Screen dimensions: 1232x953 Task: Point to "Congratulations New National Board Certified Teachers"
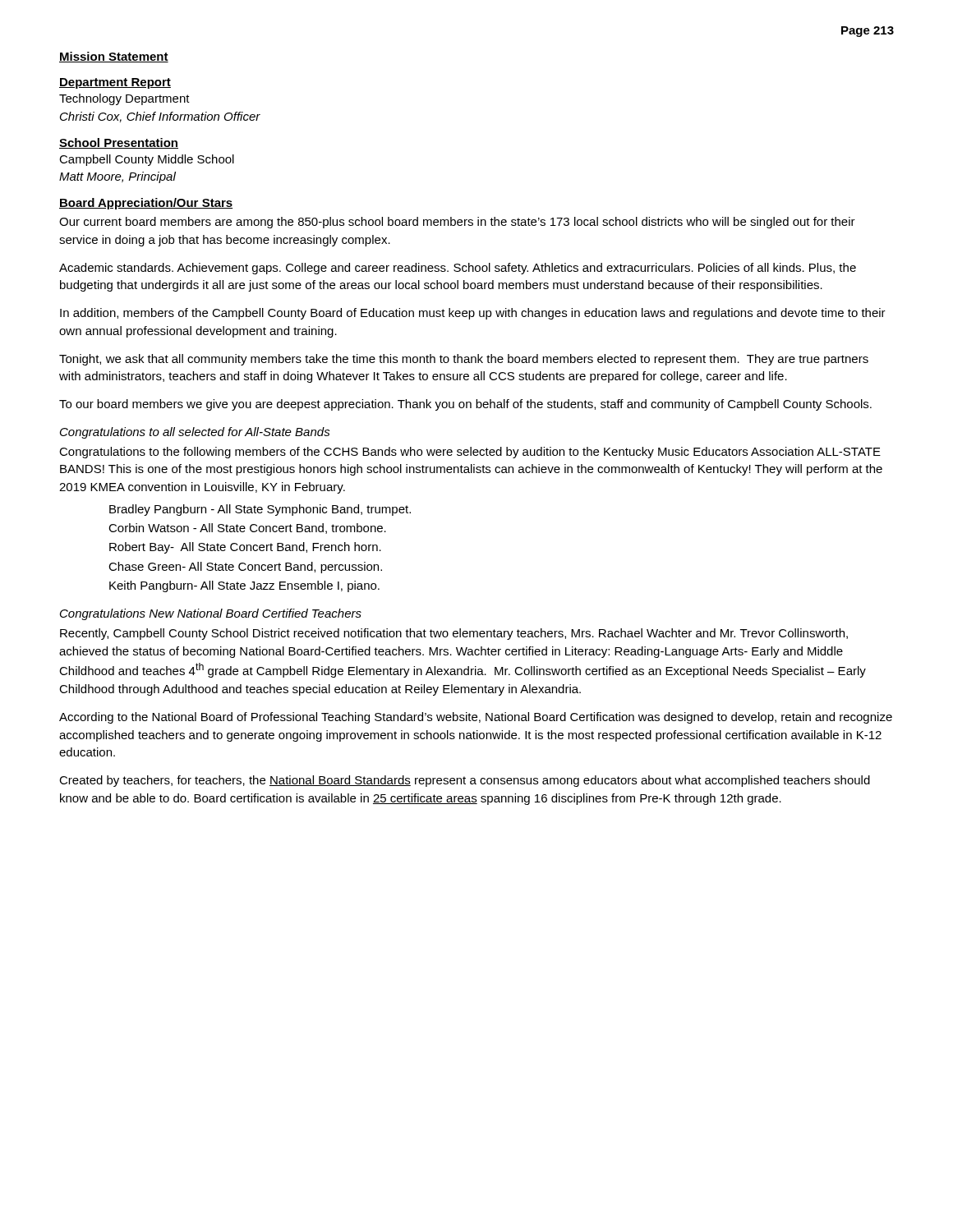[x=210, y=613]
